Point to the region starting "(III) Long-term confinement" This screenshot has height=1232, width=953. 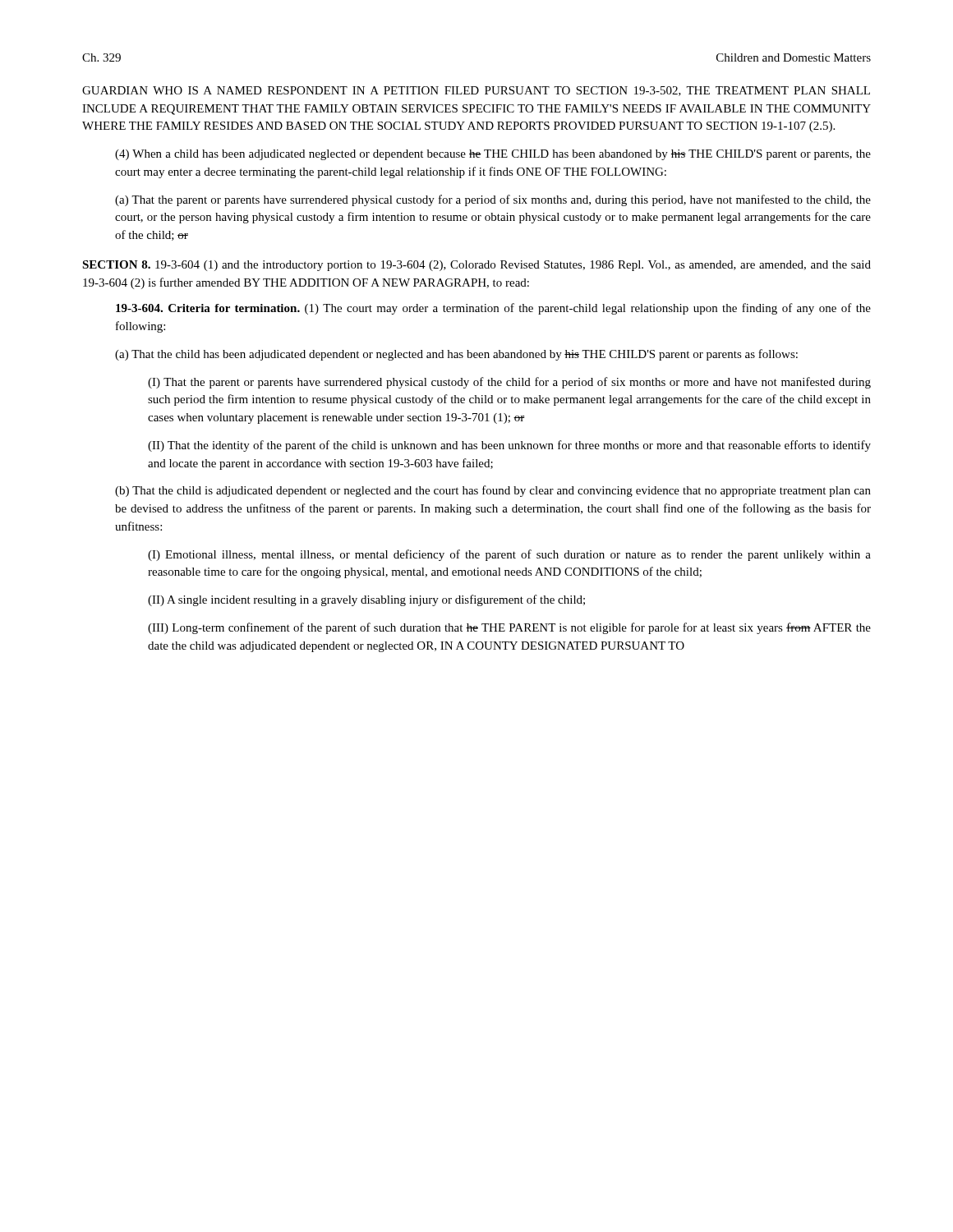point(509,636)
